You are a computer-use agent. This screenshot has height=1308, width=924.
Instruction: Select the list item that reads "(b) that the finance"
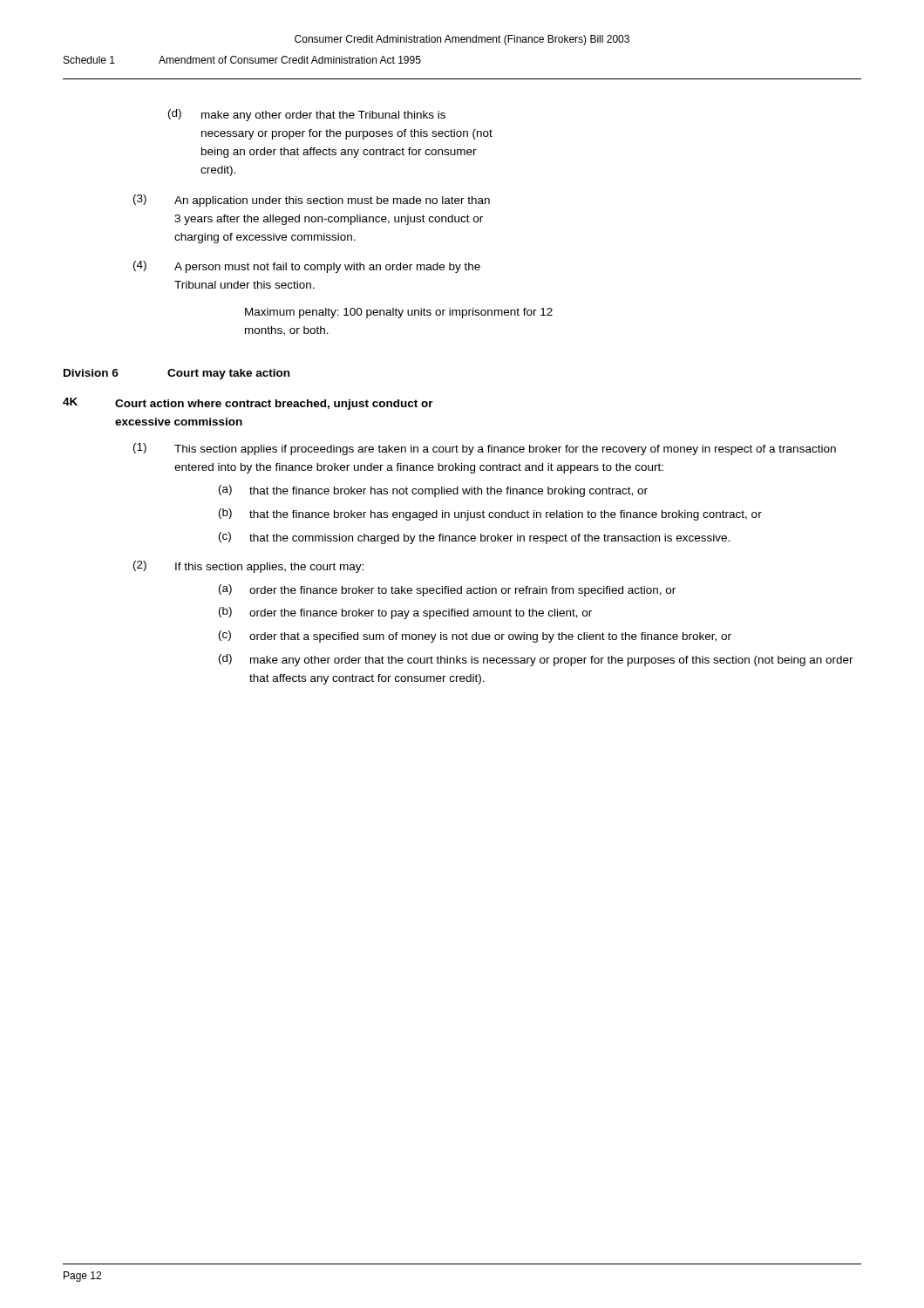pyautogui.click(x=540, y=515)
